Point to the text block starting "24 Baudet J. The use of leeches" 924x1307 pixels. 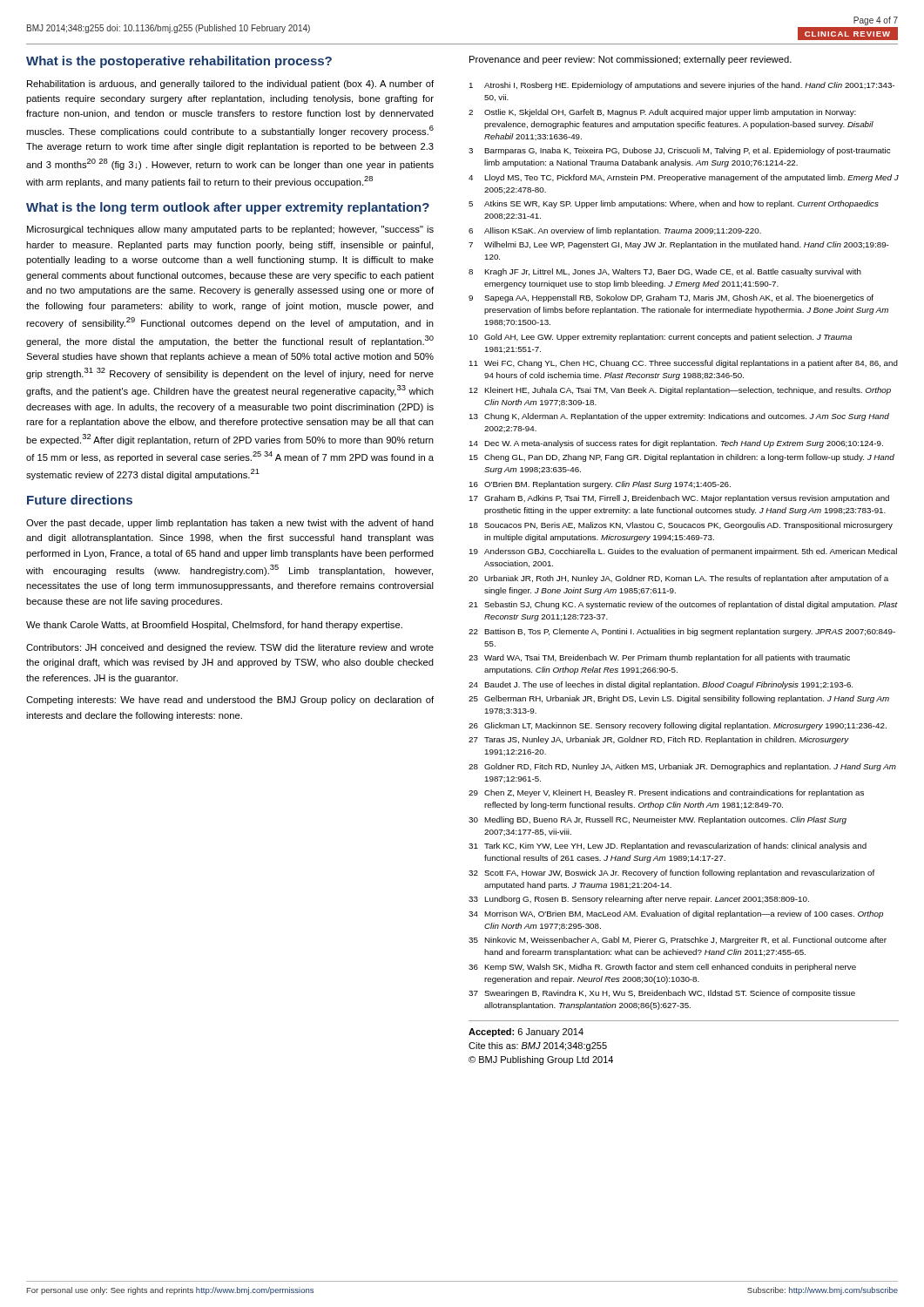tap(661, 685)
